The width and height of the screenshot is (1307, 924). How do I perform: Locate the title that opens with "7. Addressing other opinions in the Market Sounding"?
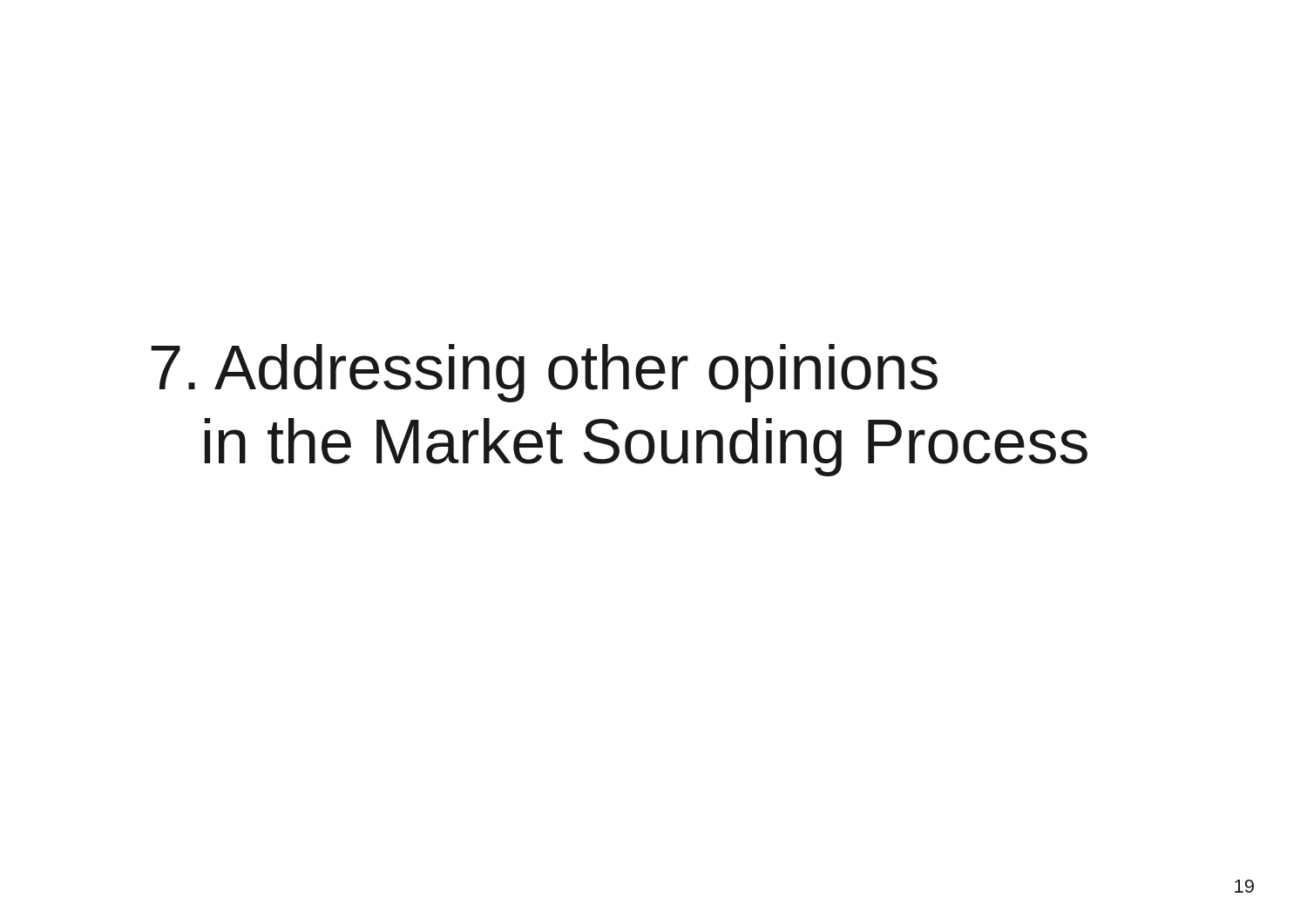[x=619, y=404]
